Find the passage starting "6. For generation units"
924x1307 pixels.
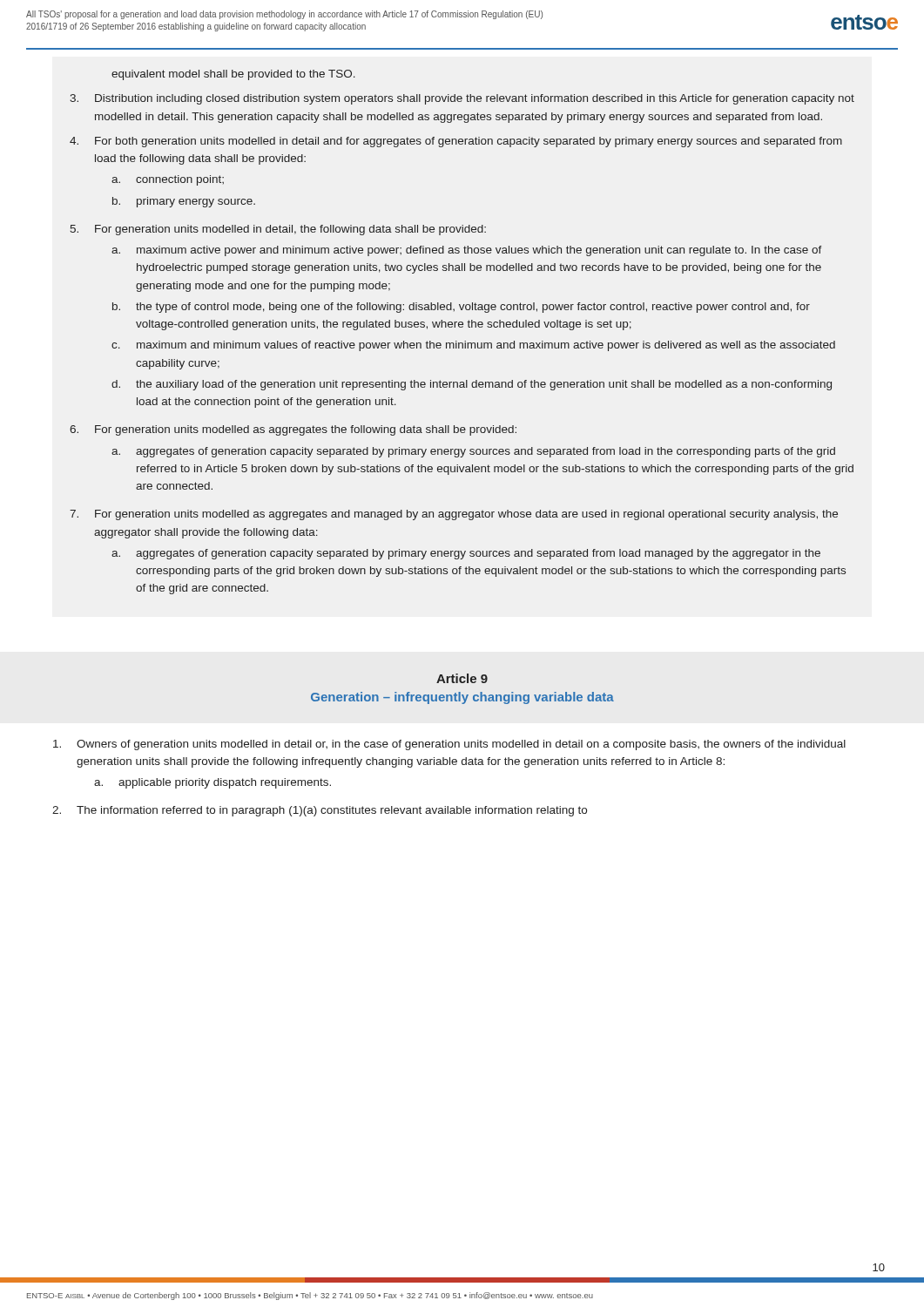click(x=462, y=460)
